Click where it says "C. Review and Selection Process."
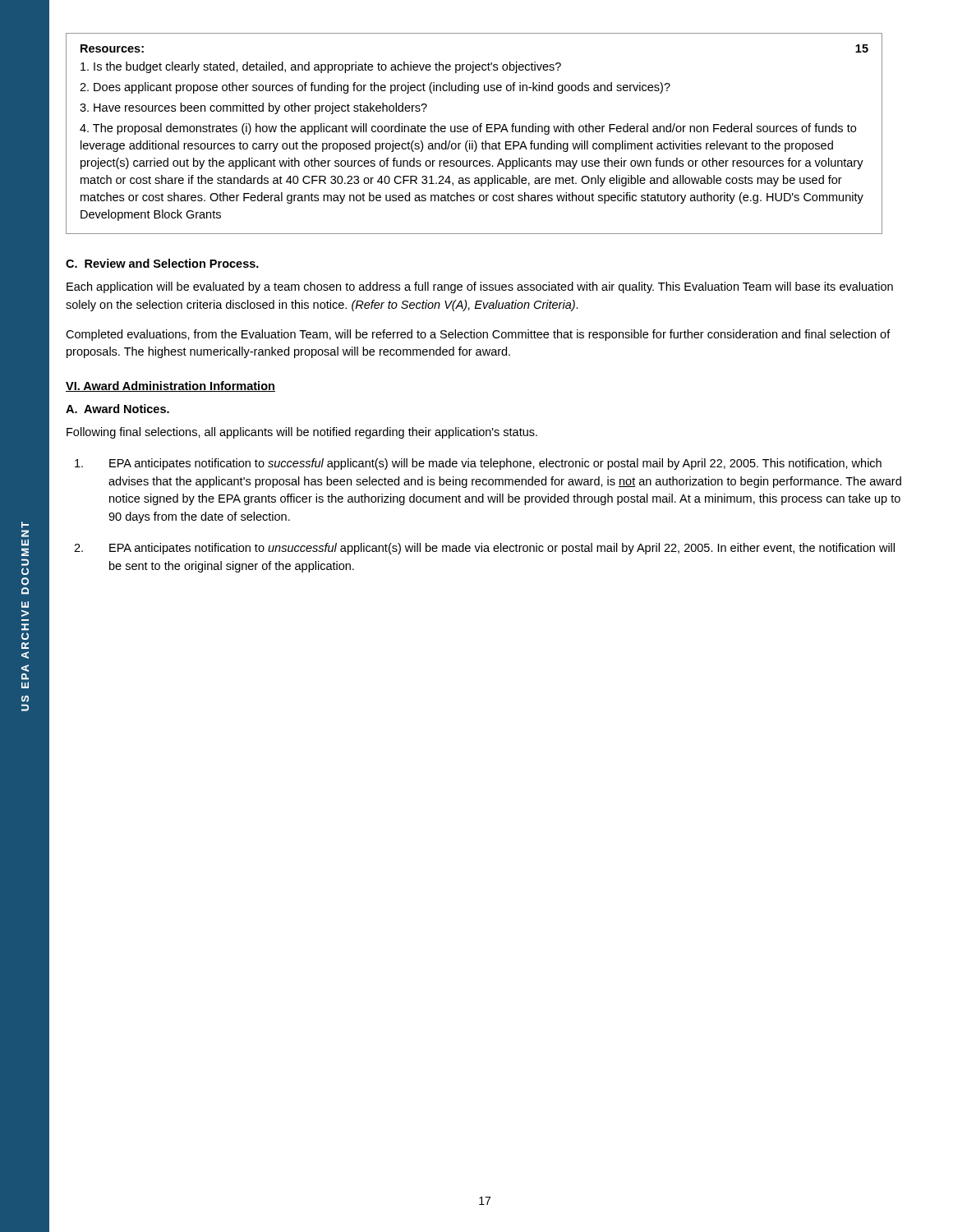 click(162, 264)
